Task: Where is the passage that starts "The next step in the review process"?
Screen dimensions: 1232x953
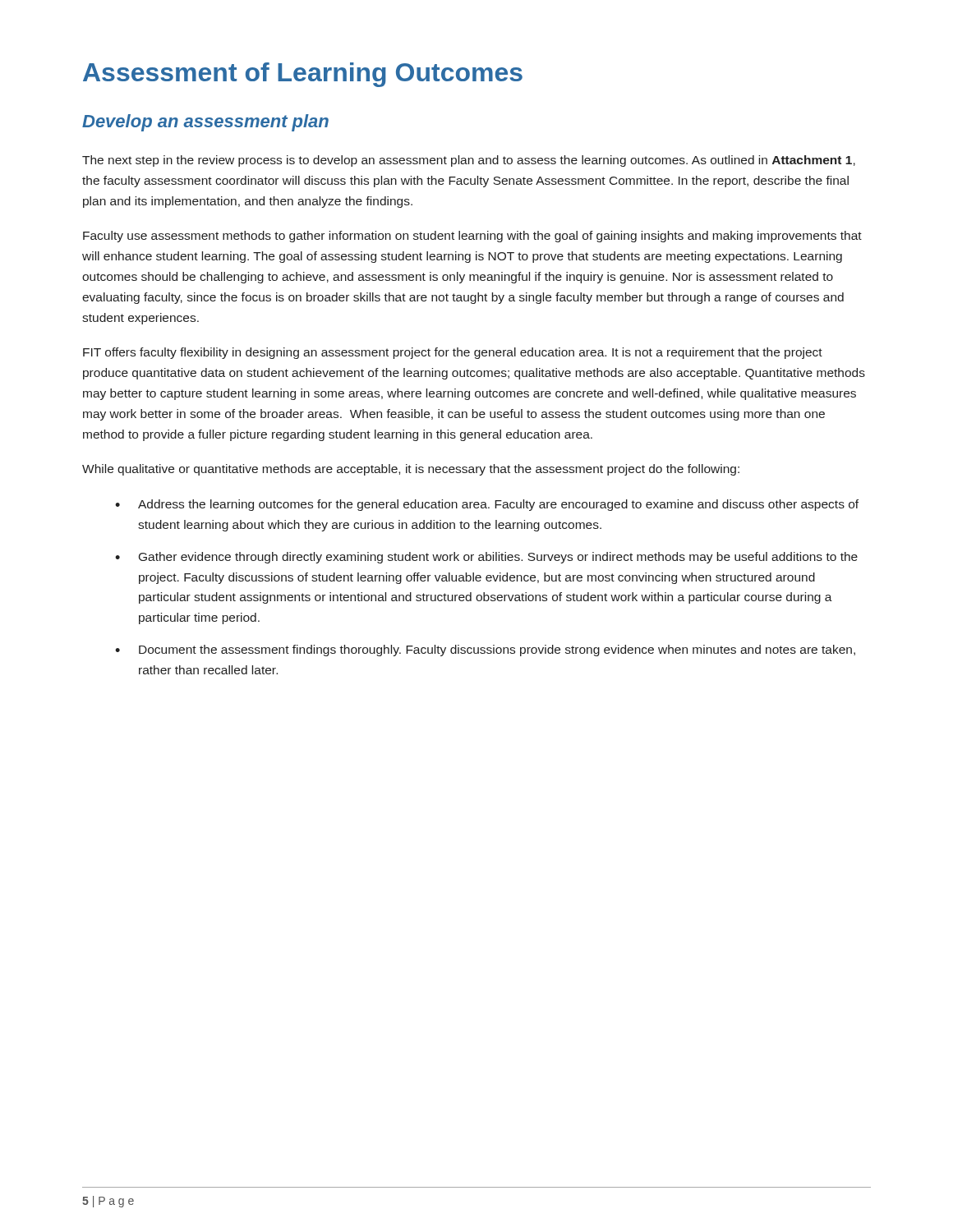Action: coord(476,181)
